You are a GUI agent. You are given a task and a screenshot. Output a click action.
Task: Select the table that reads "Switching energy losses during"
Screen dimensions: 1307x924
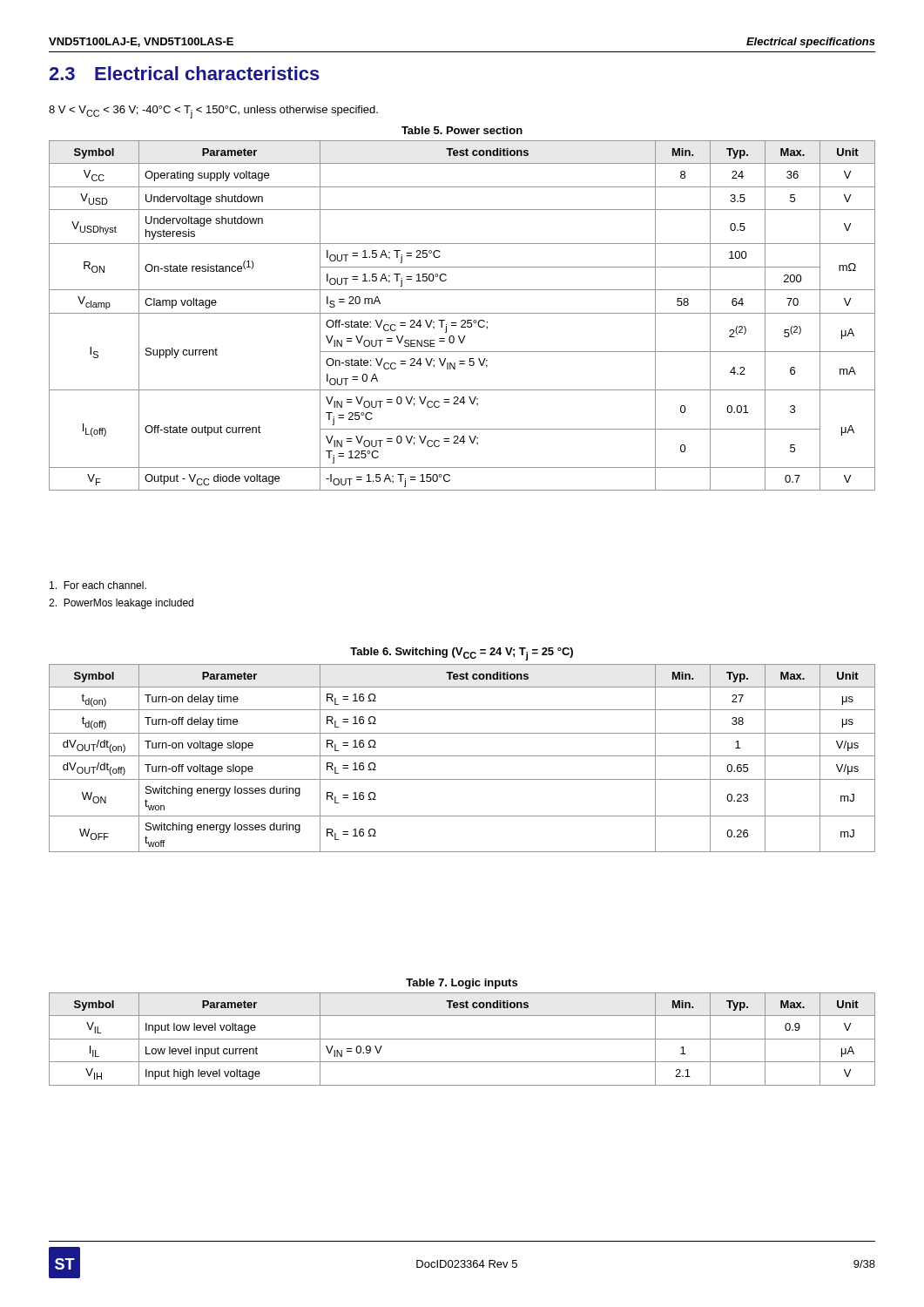(x=462, y=758)
